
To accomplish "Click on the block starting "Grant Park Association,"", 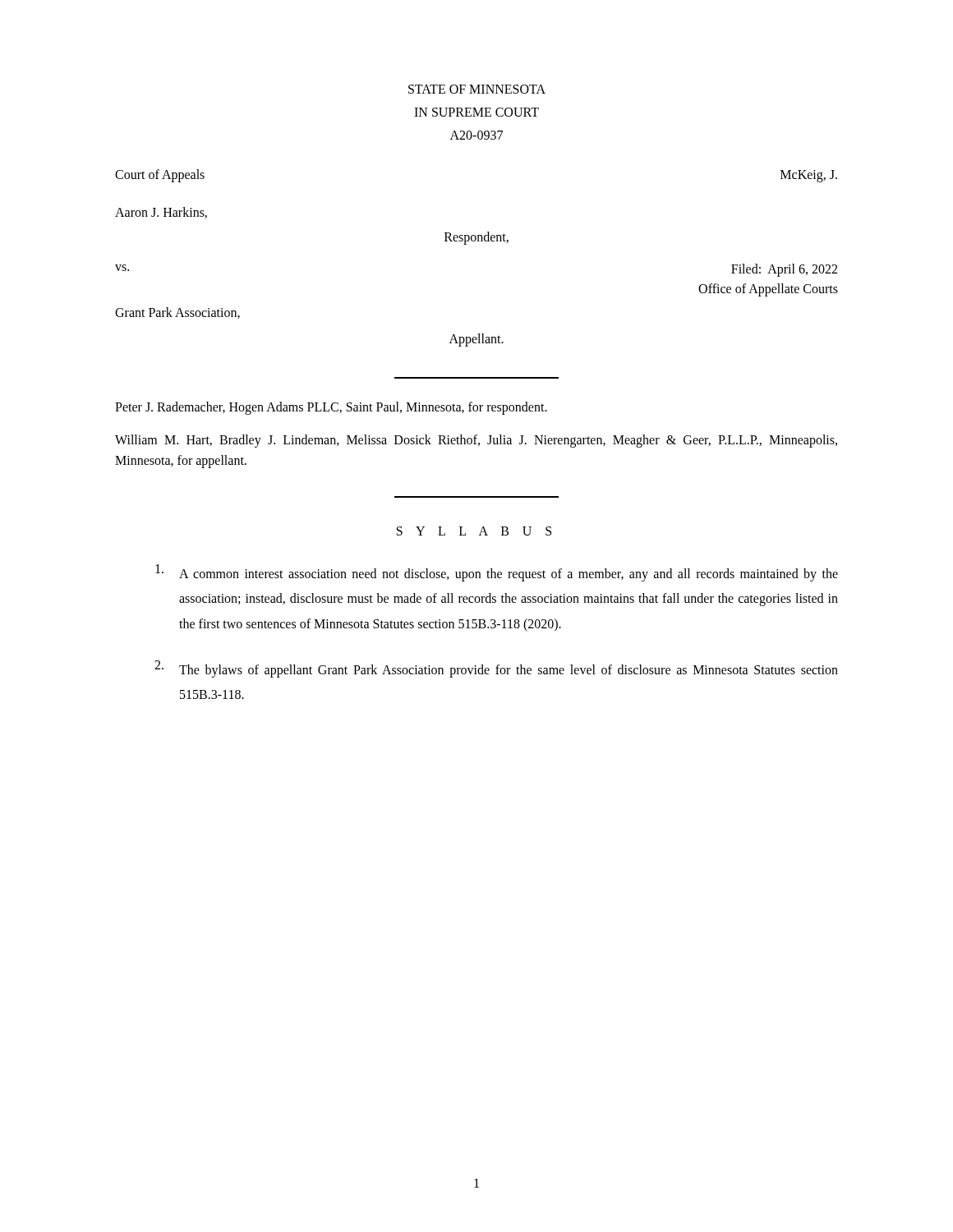I will (178, 312).
